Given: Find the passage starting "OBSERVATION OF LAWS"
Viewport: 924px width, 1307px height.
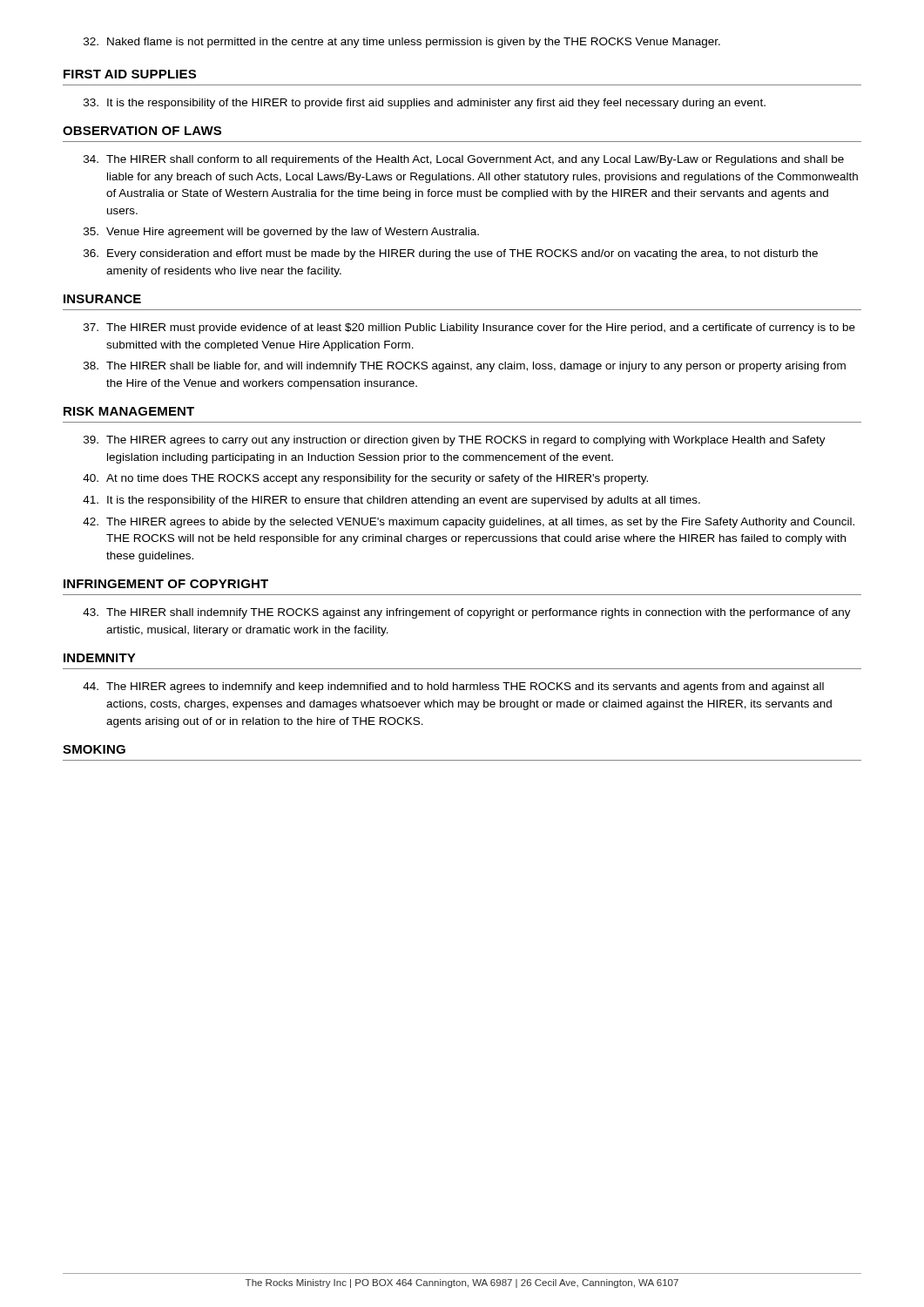Looking at the screenshot, I should pyautogui.click(x=142, y=130).
